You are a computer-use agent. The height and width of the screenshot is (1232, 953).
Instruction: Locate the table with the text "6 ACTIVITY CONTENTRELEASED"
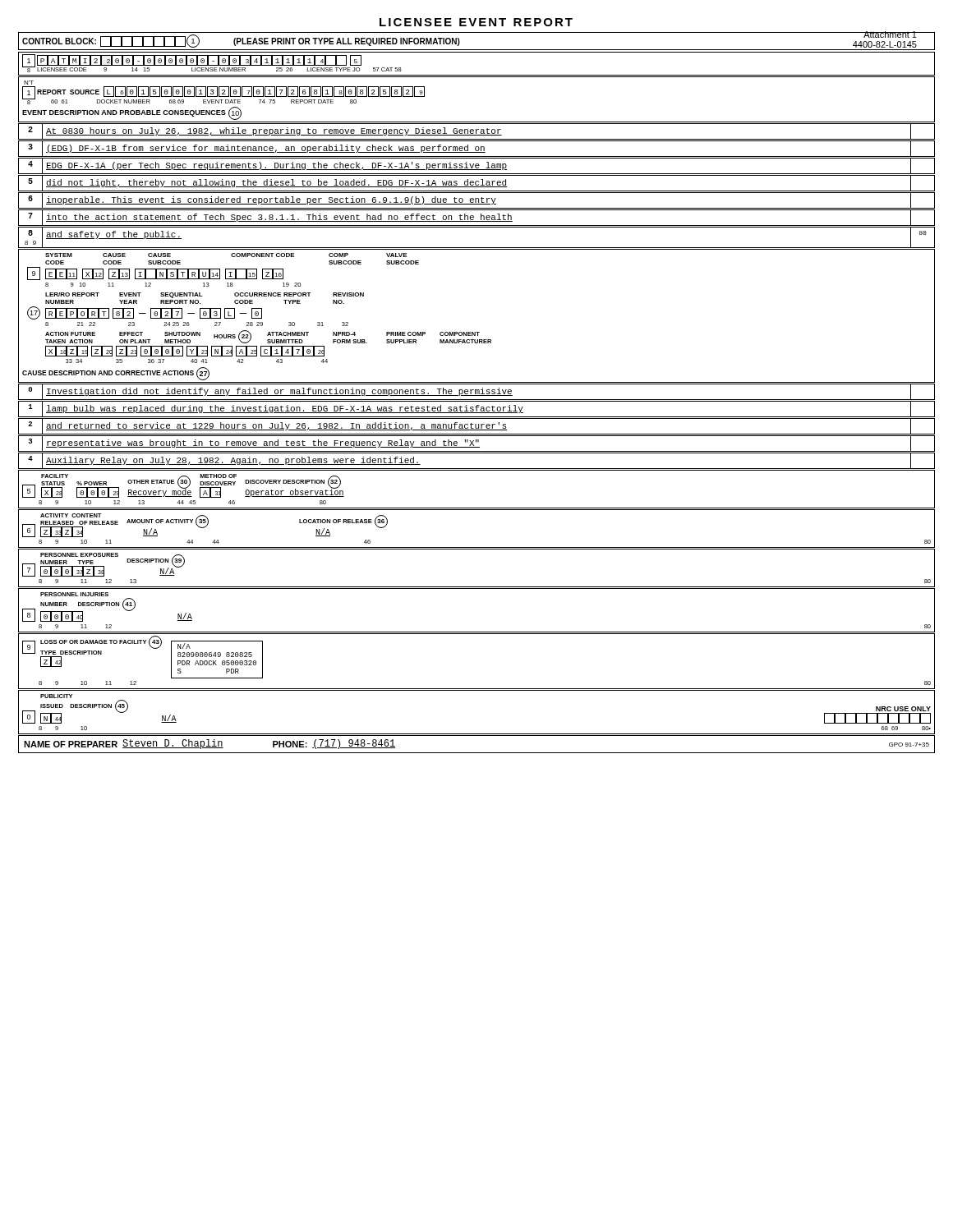click(x=476, y=529)
